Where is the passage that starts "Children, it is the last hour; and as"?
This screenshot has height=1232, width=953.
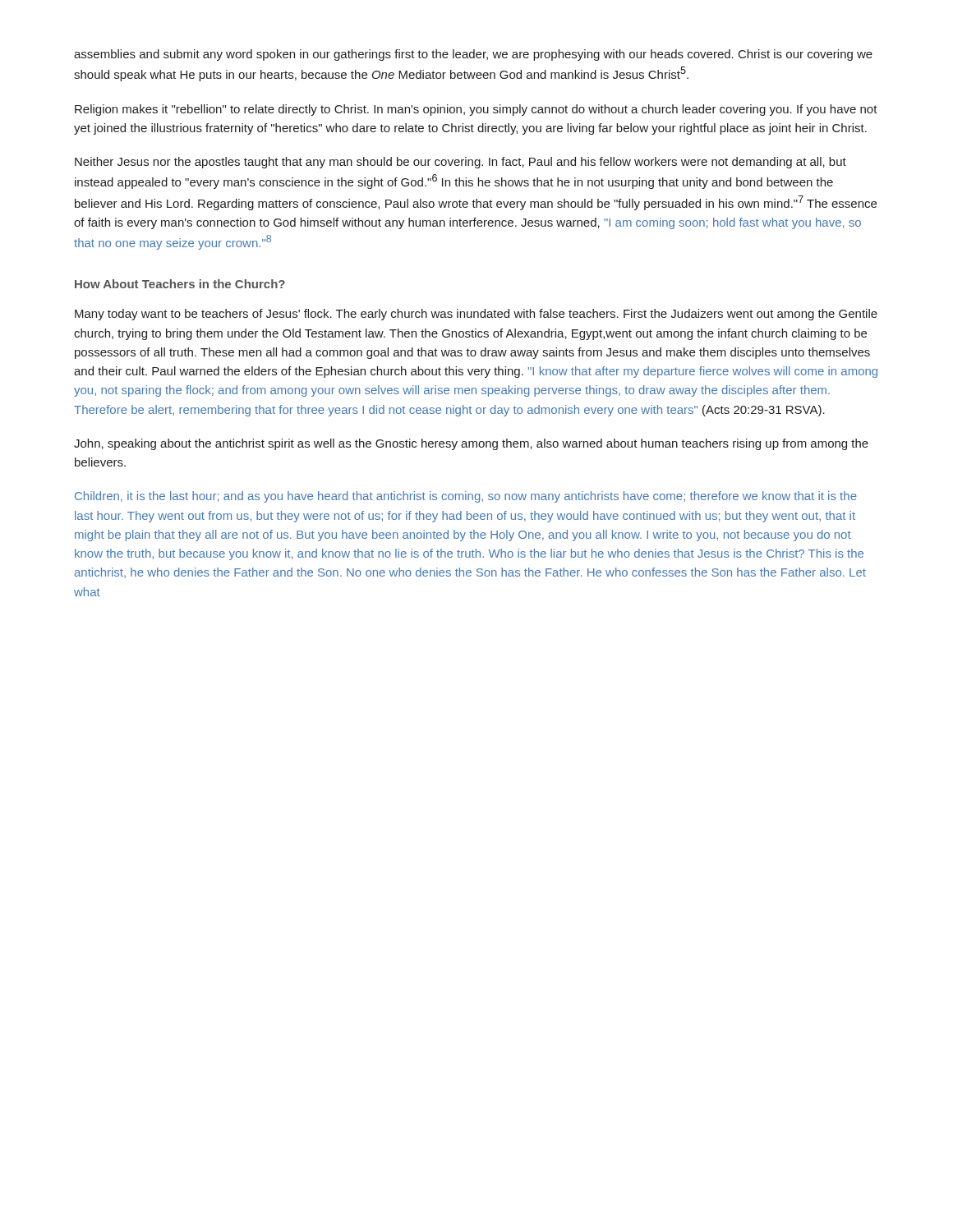(x=470, y=544)
